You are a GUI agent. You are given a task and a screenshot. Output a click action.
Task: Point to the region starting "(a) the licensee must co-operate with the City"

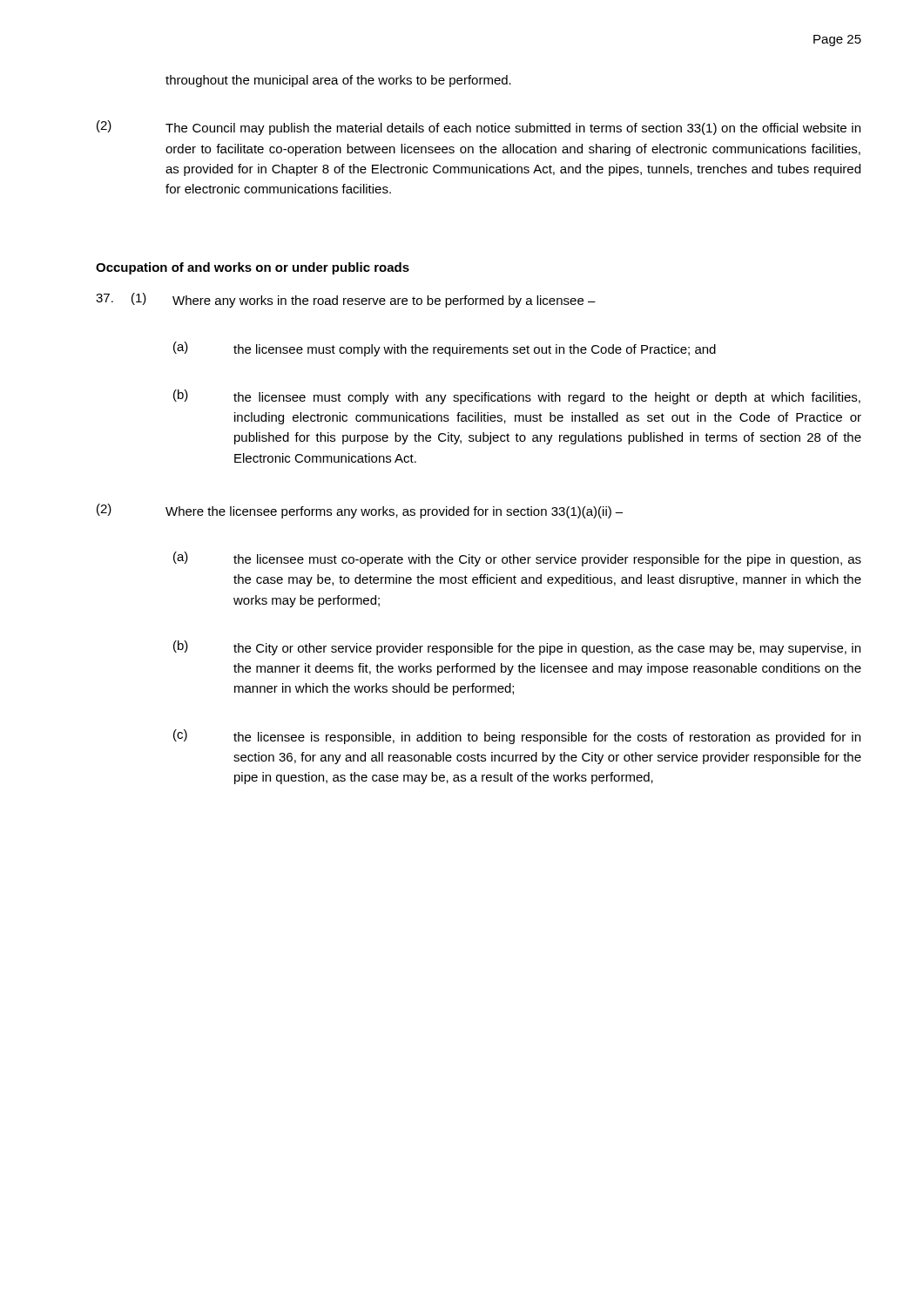point(517,579)
